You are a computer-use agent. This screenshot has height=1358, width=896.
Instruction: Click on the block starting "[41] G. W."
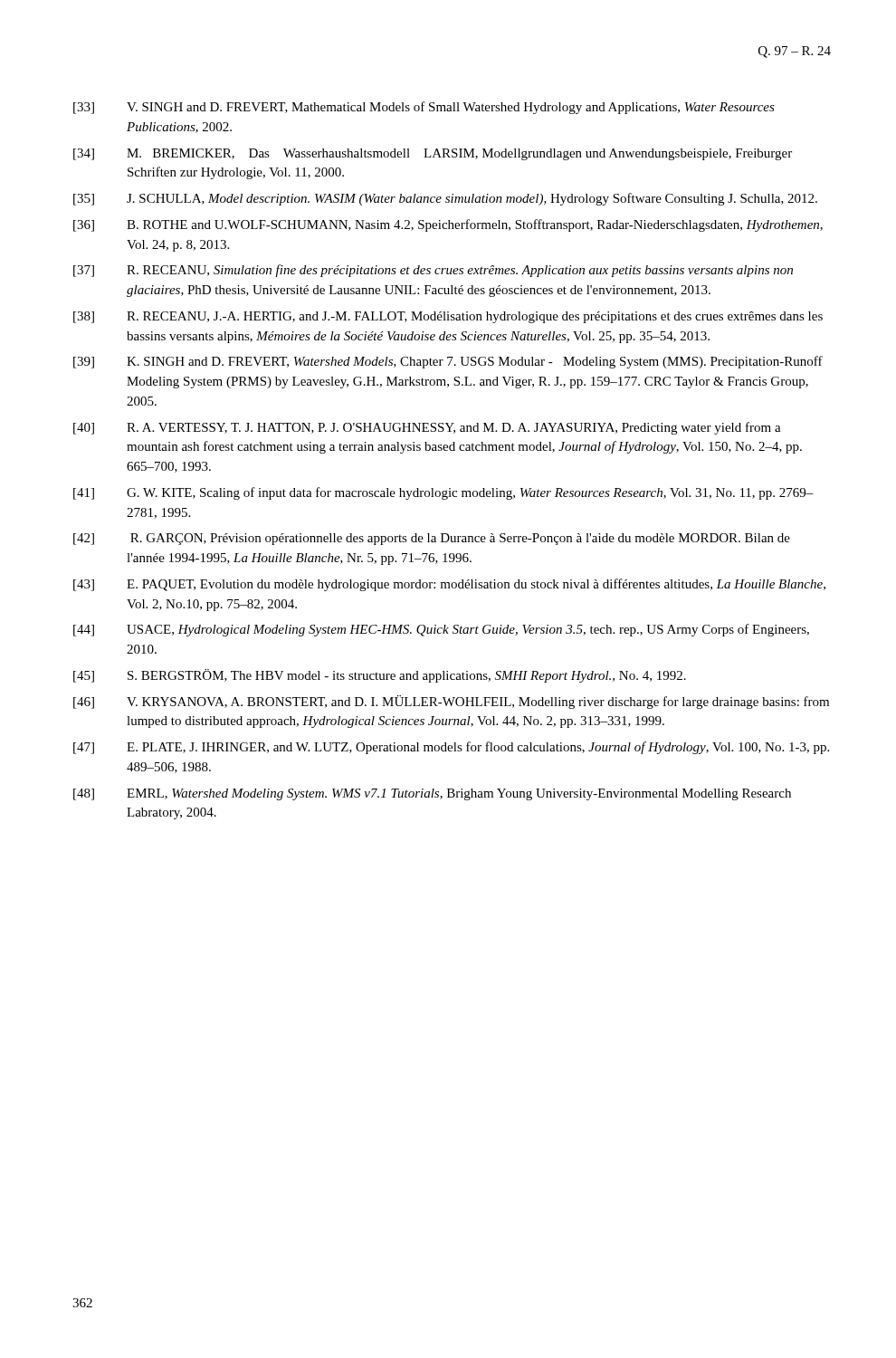tap(452, 503)
